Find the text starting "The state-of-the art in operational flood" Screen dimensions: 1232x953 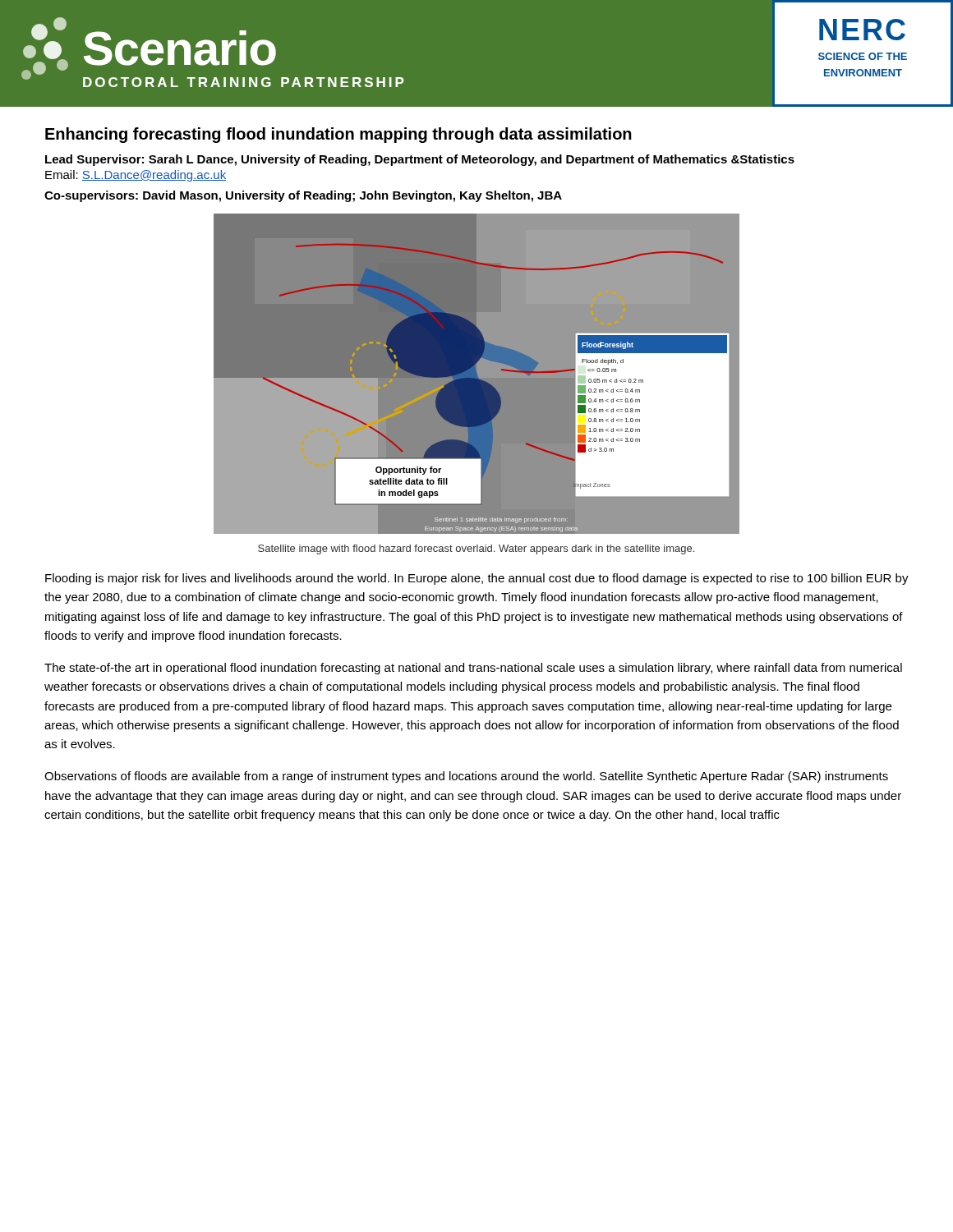[473, 706]
